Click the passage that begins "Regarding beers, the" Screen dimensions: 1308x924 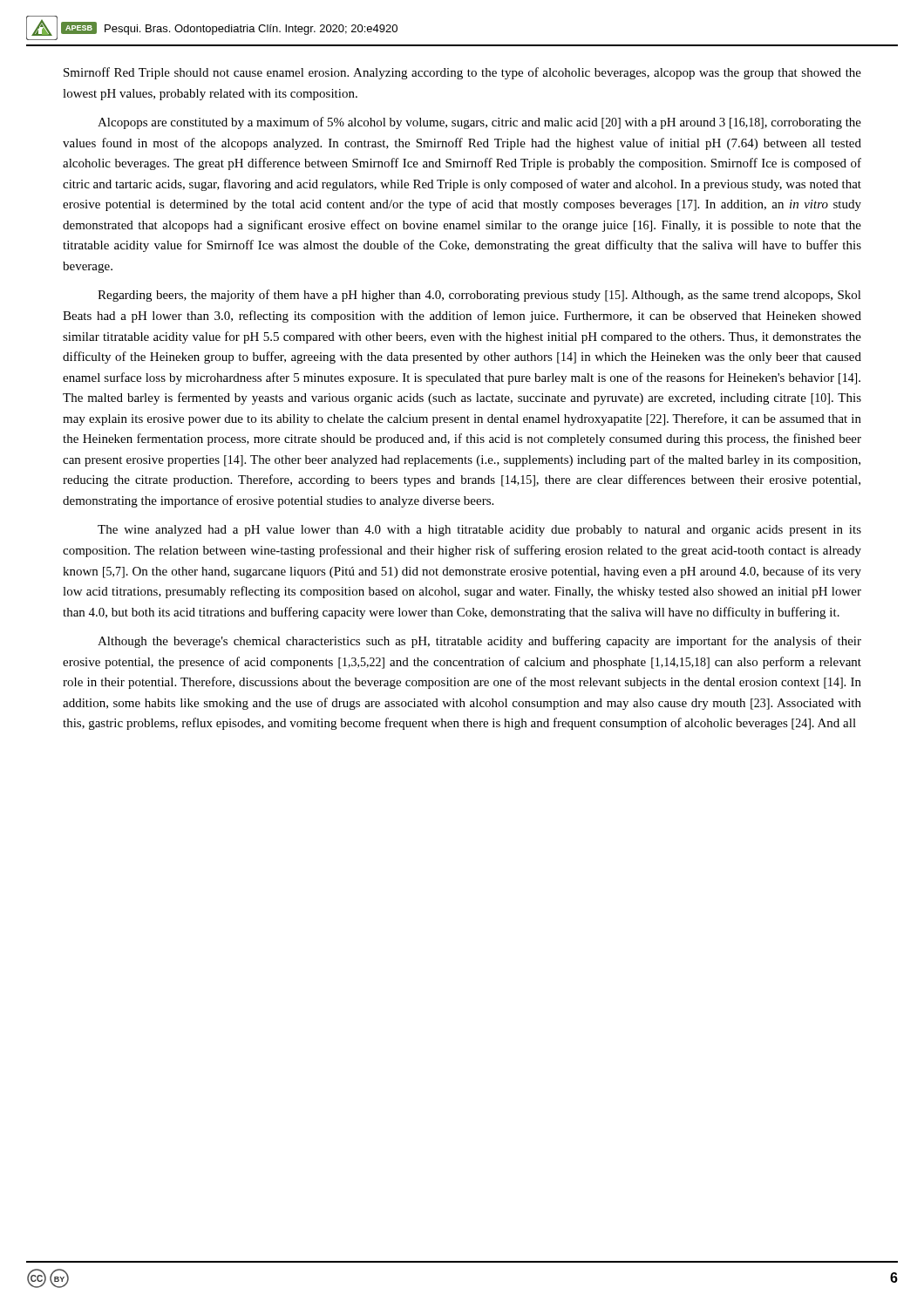[x=462, y=398]
